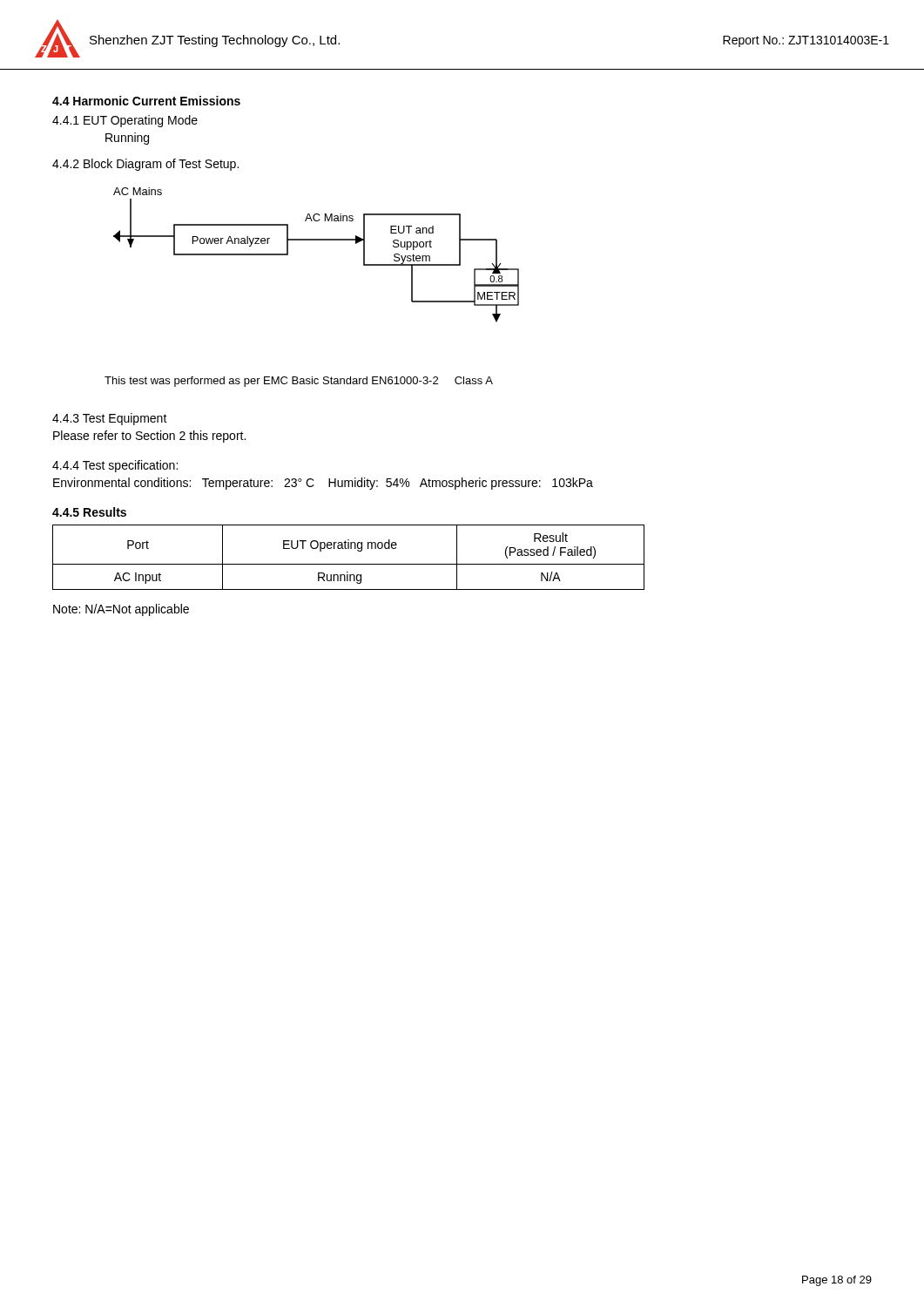Locate the text "4.2 Block Diagram of Test Setup."
924x1307 pixels.
pyautogui.click(x=146, y=164)
